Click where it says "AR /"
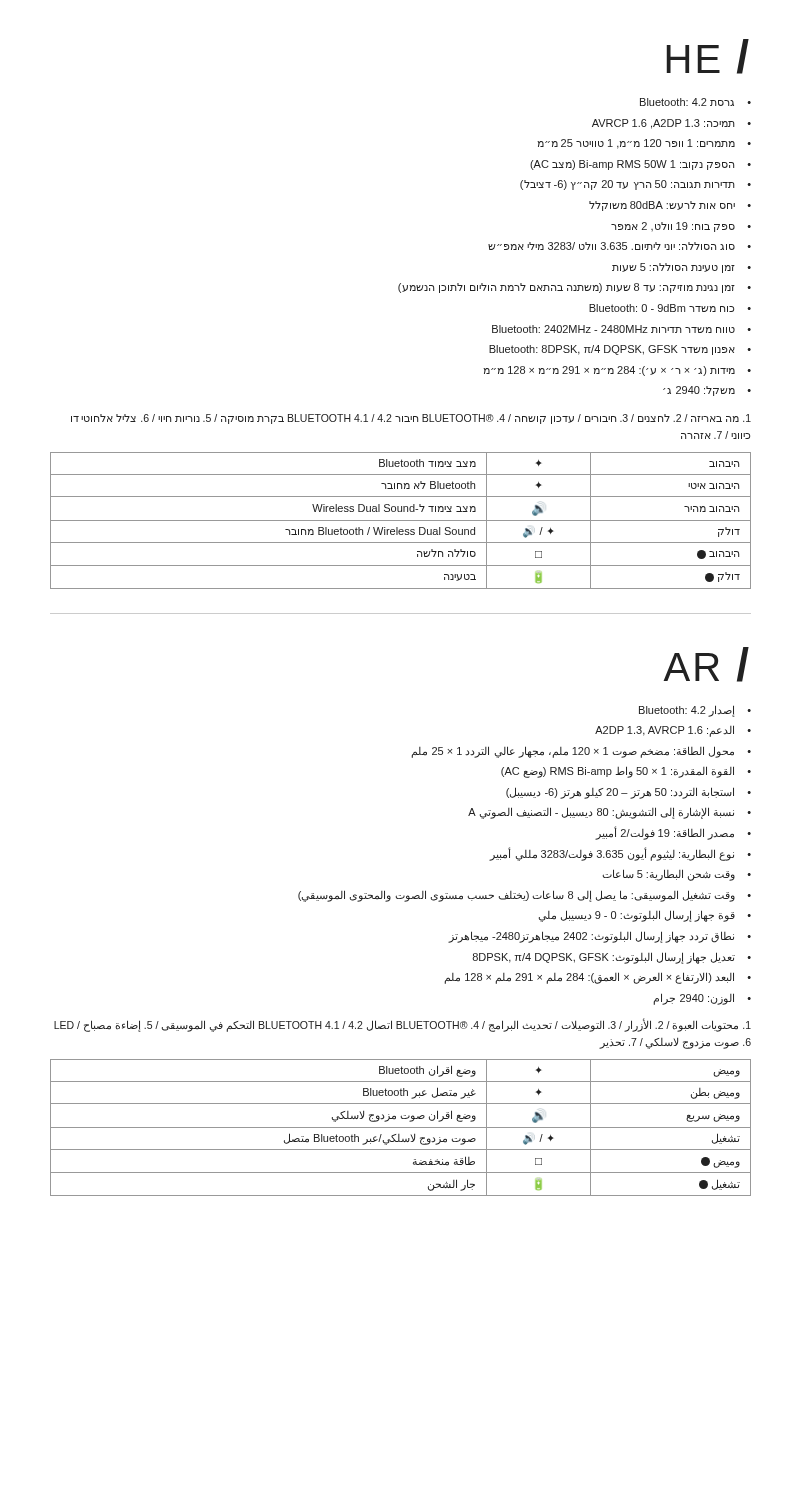801x1500 pixels. (x=707, y=664)
